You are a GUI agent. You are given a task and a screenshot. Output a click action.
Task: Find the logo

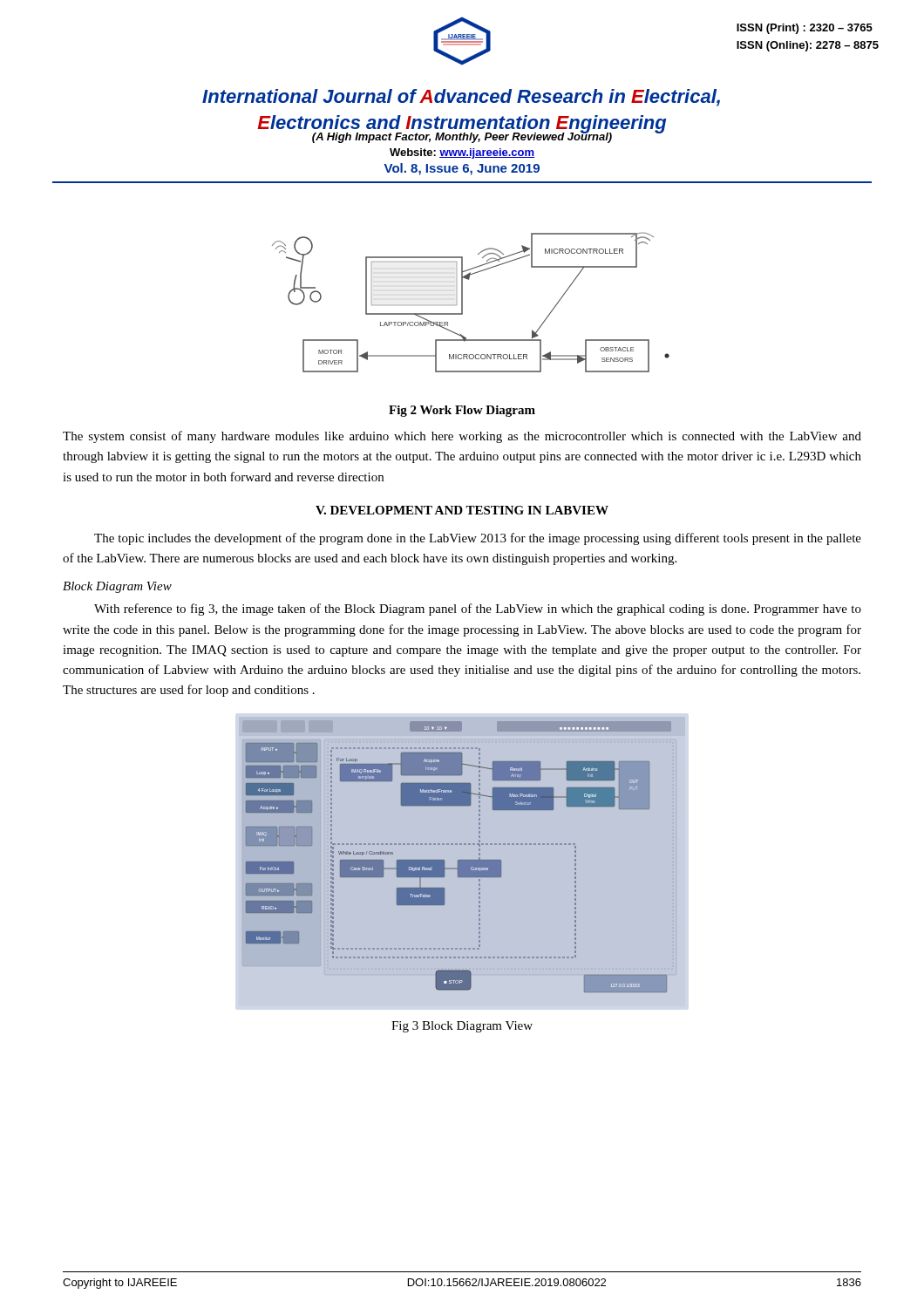(462, 43)
